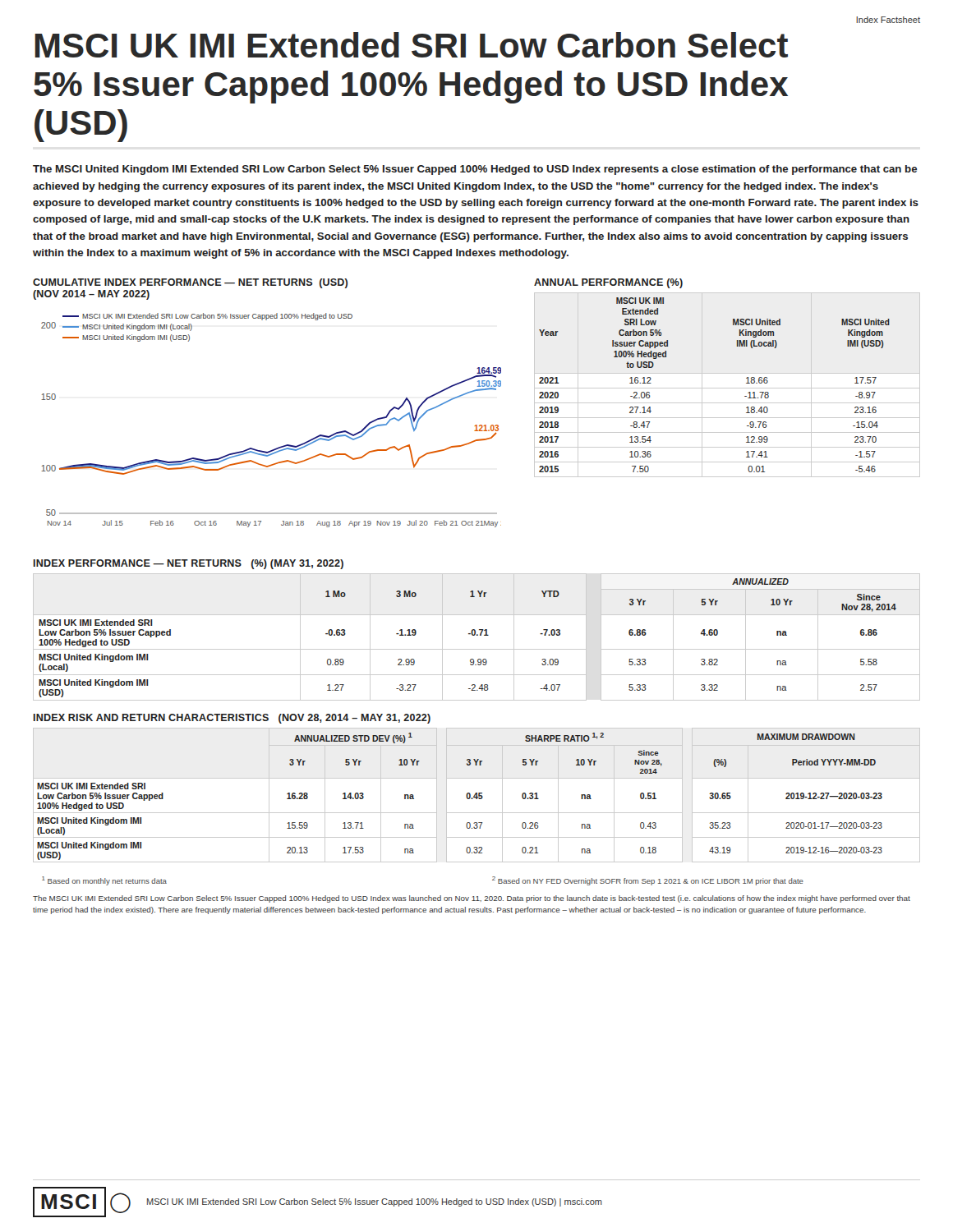Viewport: 953px width, 1232px height.
Task: Locate the line chart
Action: 271,425
